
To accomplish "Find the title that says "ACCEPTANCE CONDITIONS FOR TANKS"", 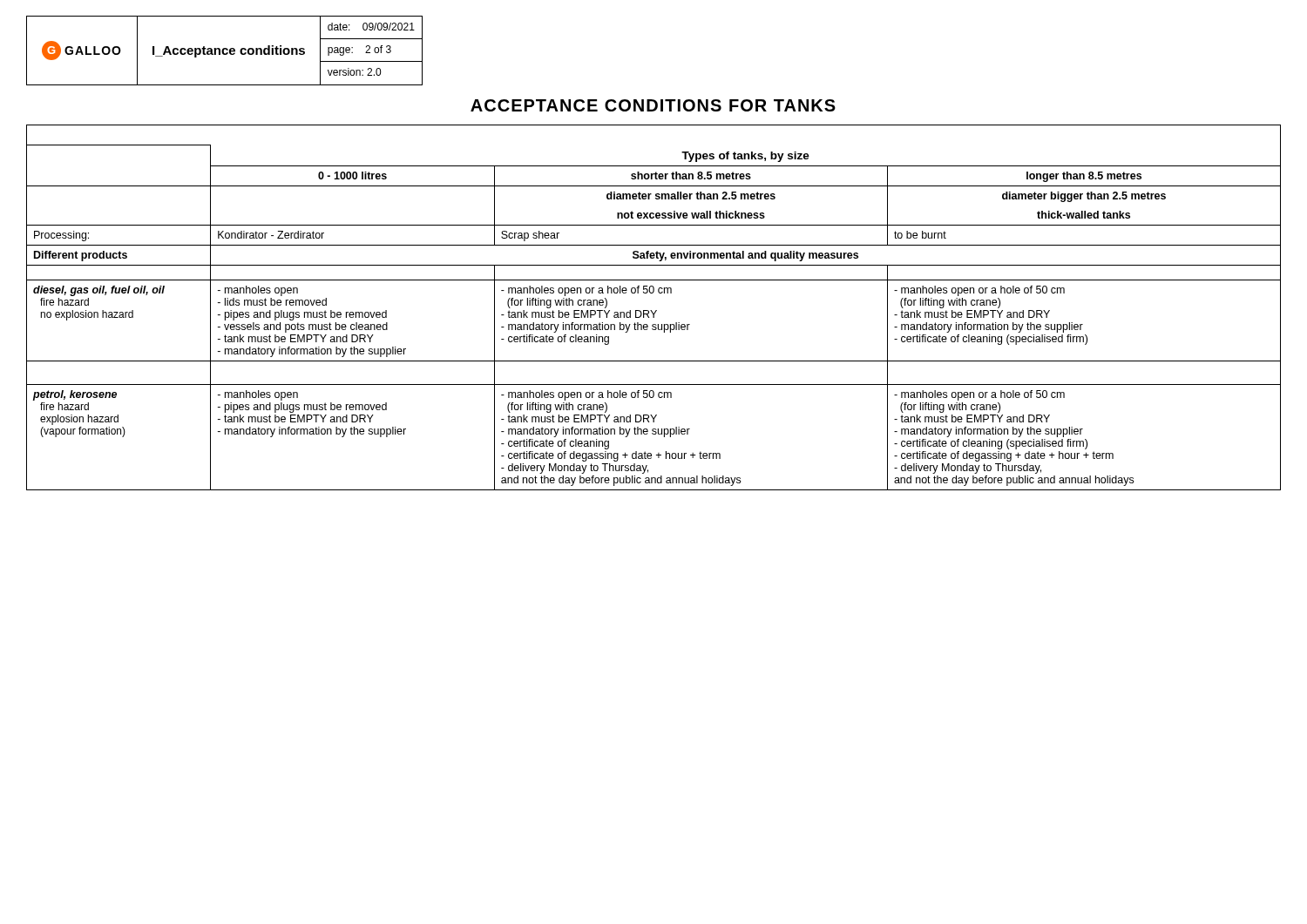I will pos(654,105).
